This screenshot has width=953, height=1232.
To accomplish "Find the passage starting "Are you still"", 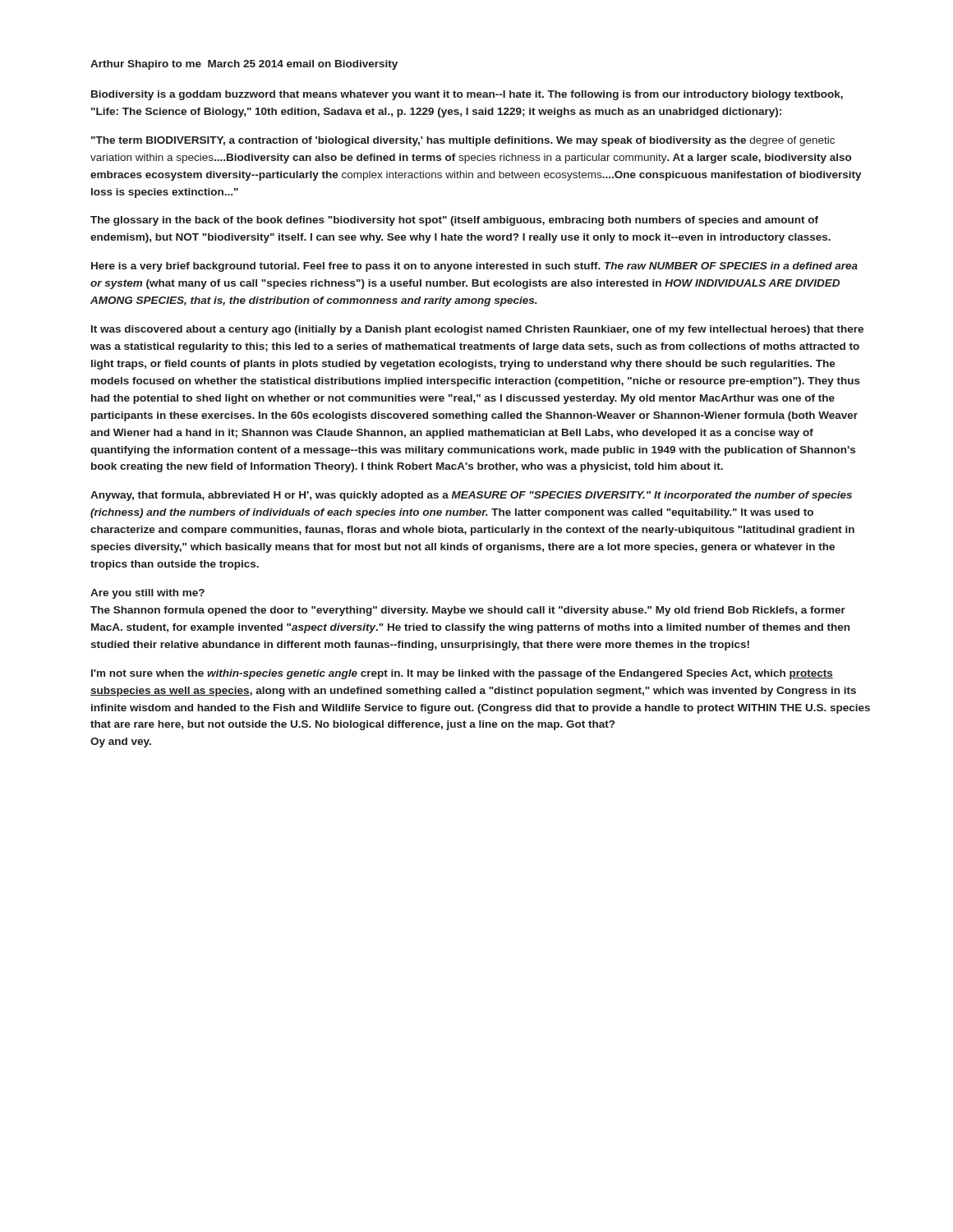I will point(481,619).
